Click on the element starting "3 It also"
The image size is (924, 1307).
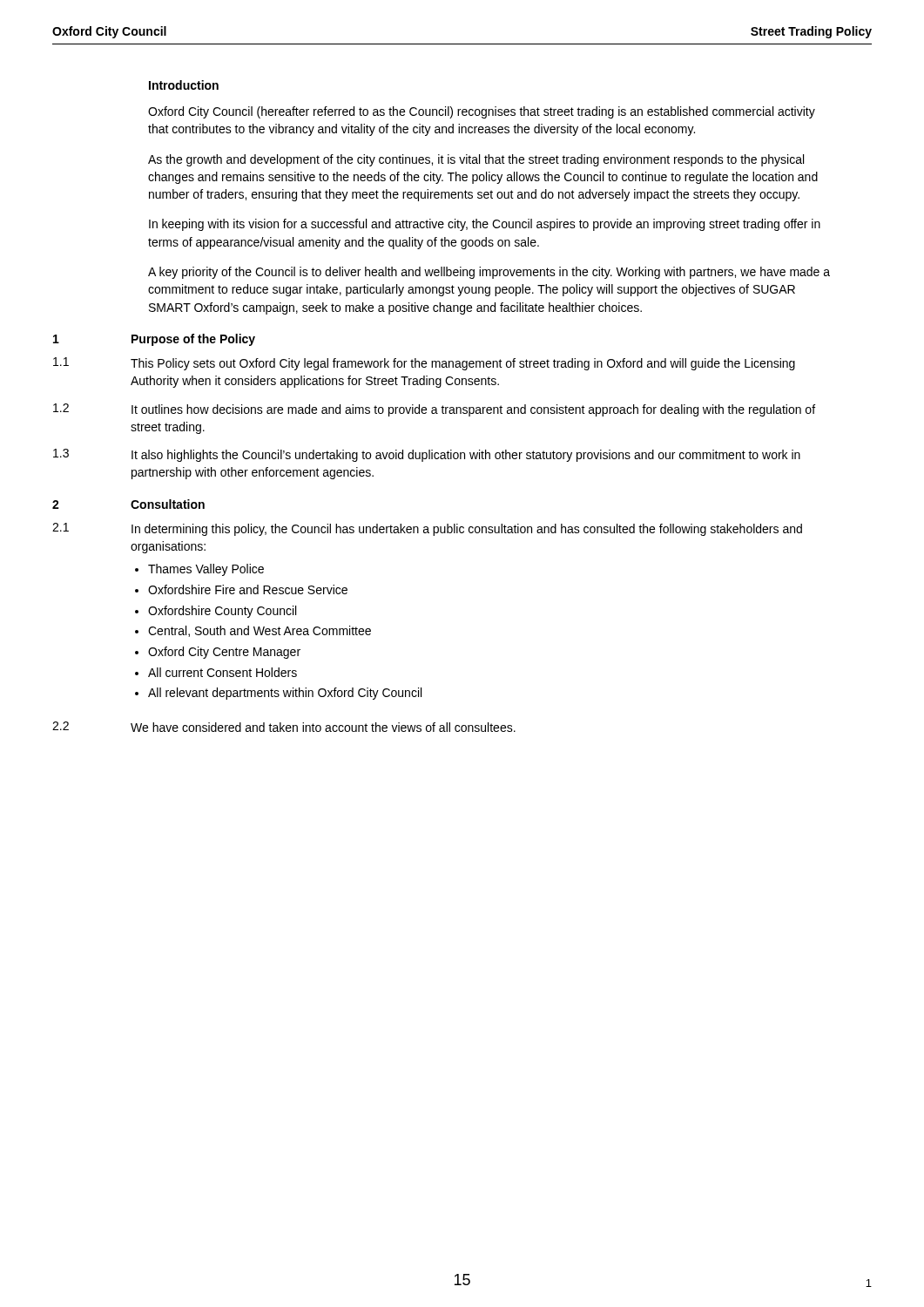point(445,464)
